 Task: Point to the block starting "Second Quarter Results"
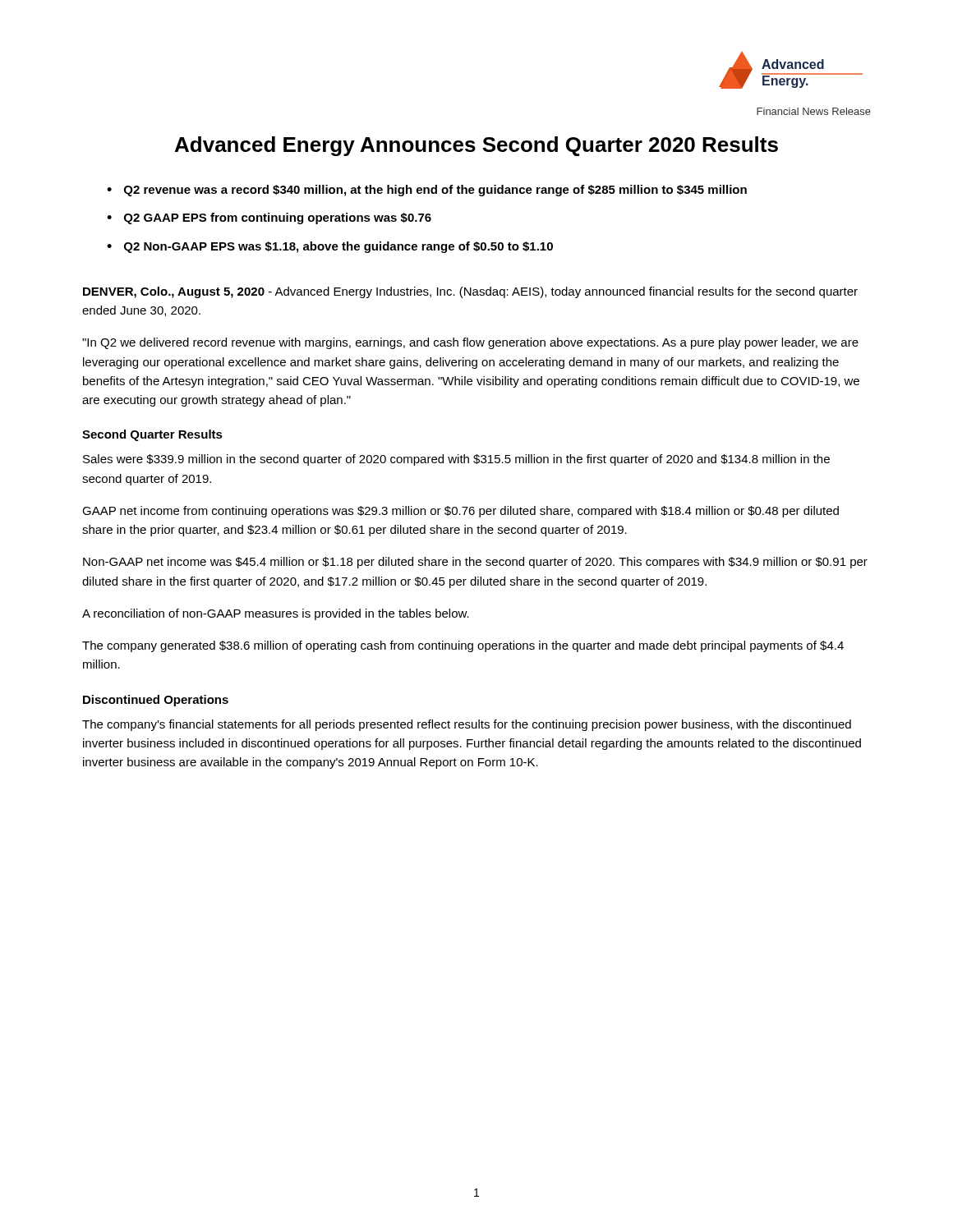pos(152,434)
